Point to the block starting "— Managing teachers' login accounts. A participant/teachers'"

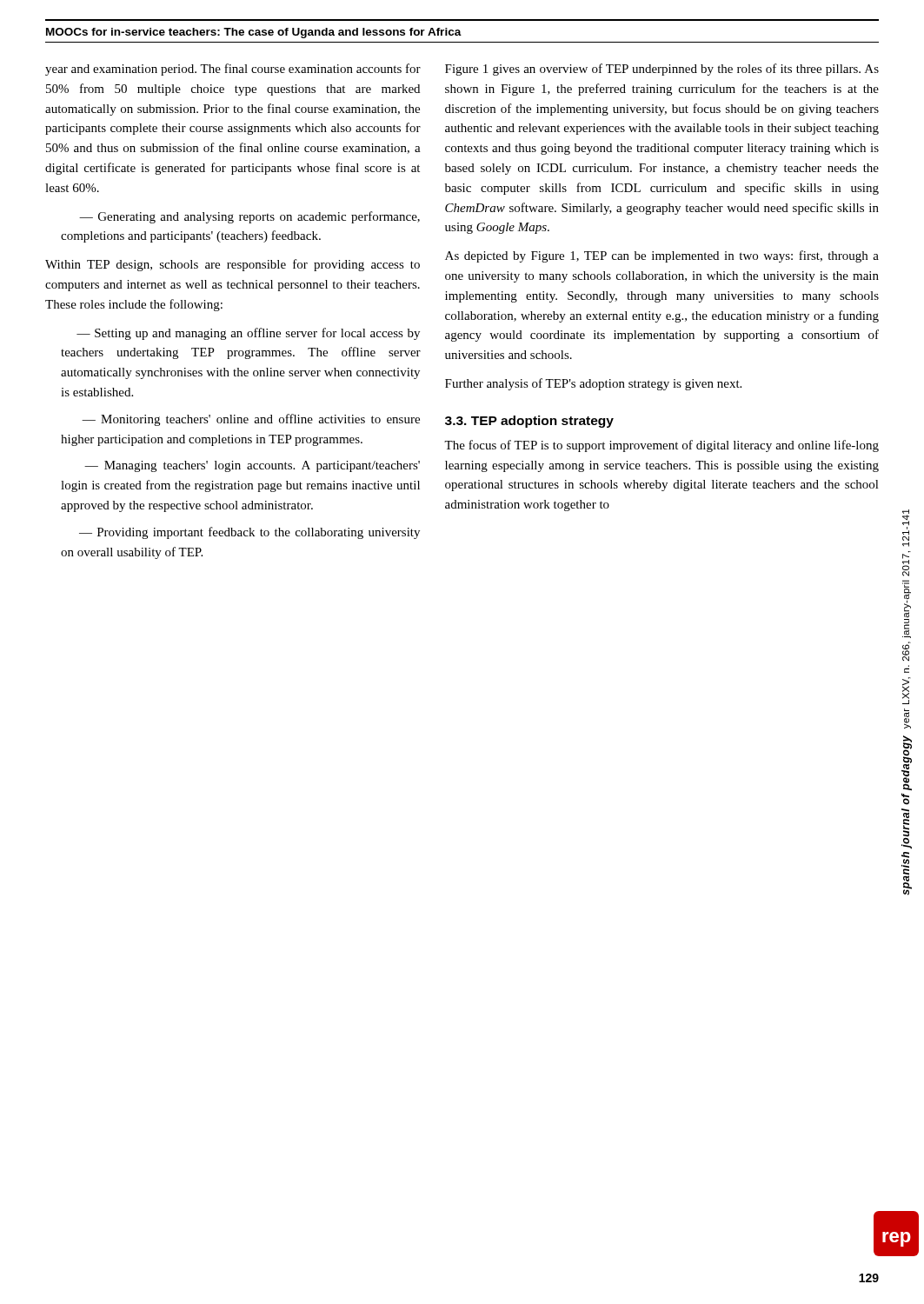[241, 485]
